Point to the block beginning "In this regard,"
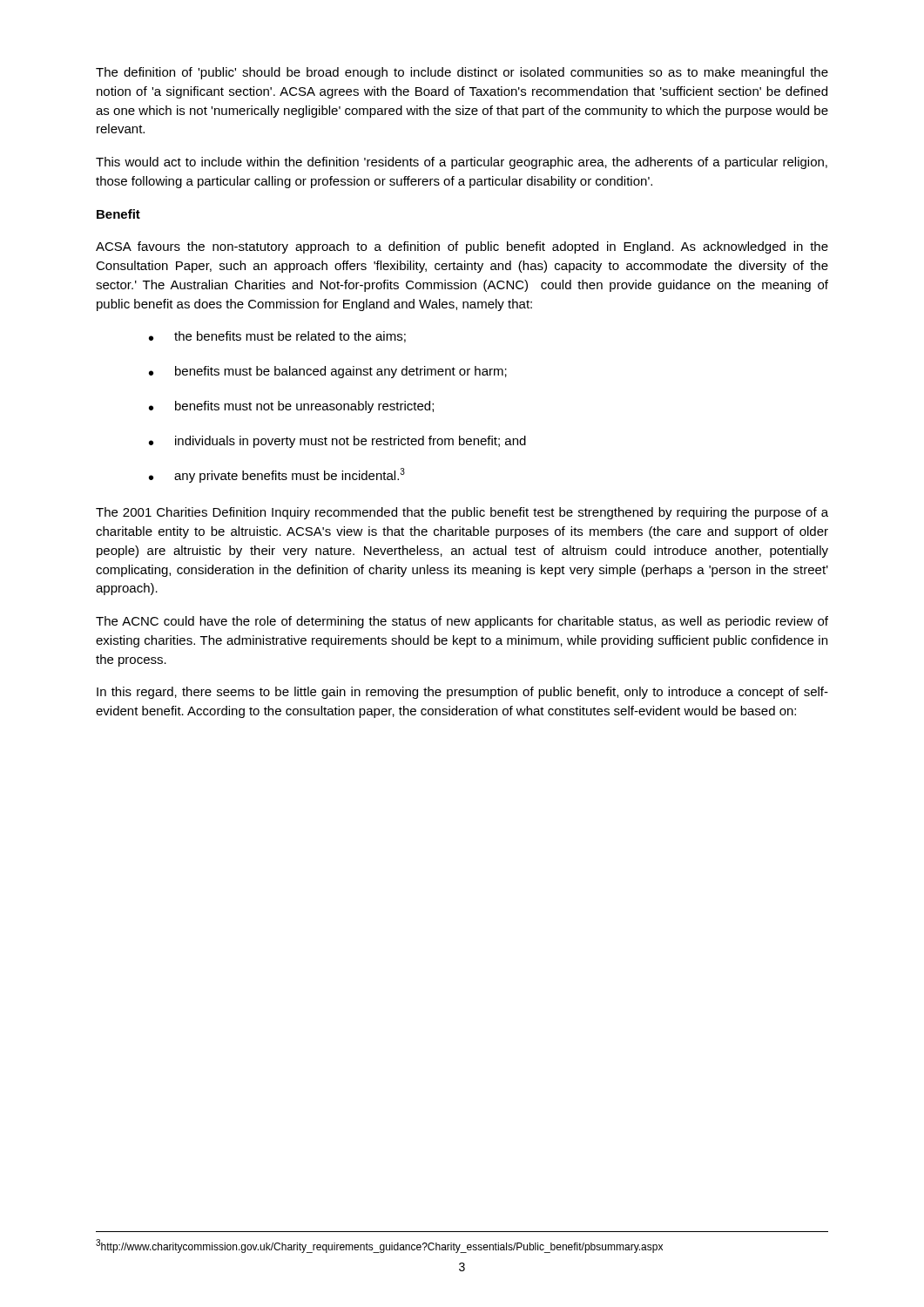The image size is (924, 1307). point(462,701)
